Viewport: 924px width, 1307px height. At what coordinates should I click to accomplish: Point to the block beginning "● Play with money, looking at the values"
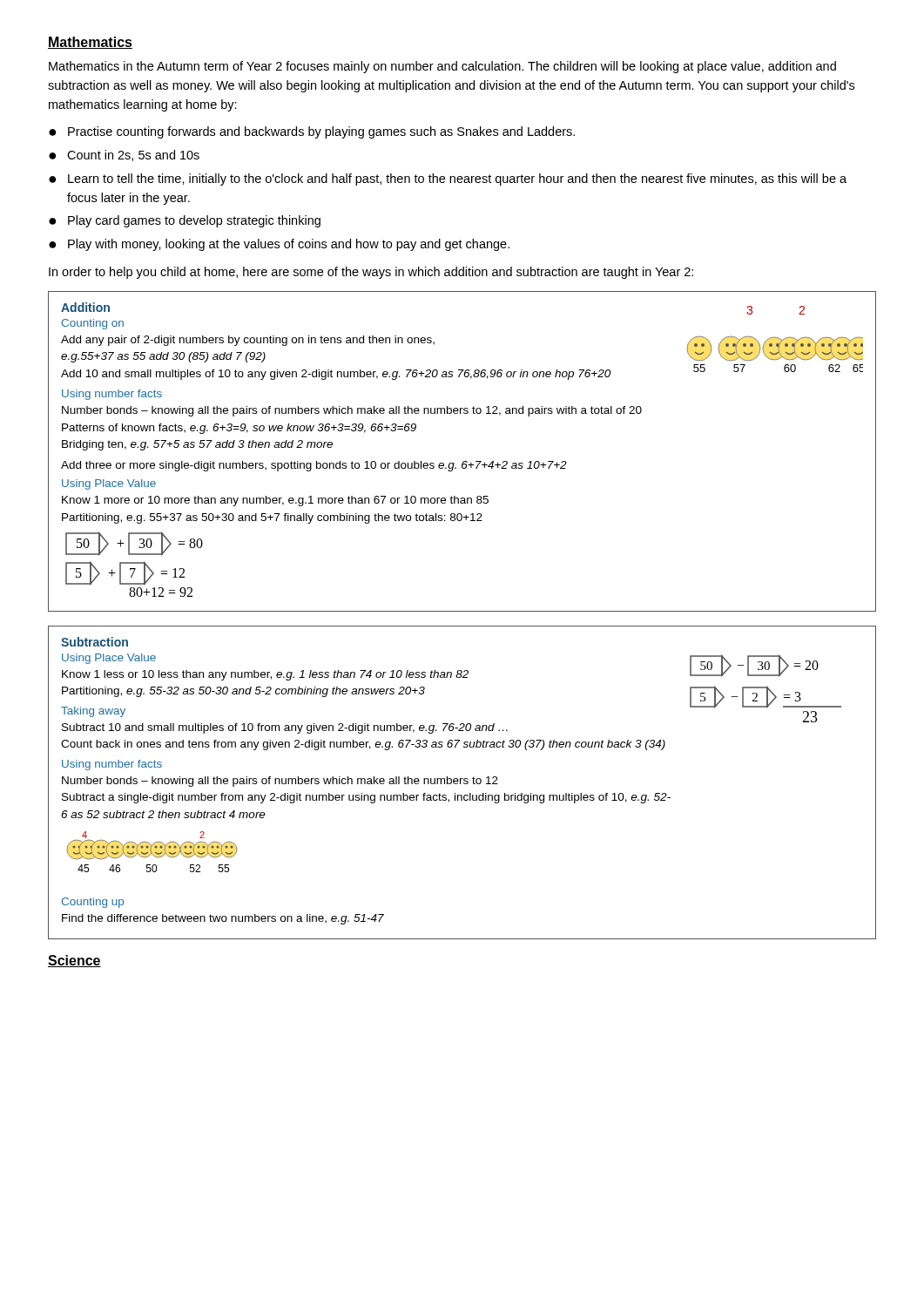point(279,245)
